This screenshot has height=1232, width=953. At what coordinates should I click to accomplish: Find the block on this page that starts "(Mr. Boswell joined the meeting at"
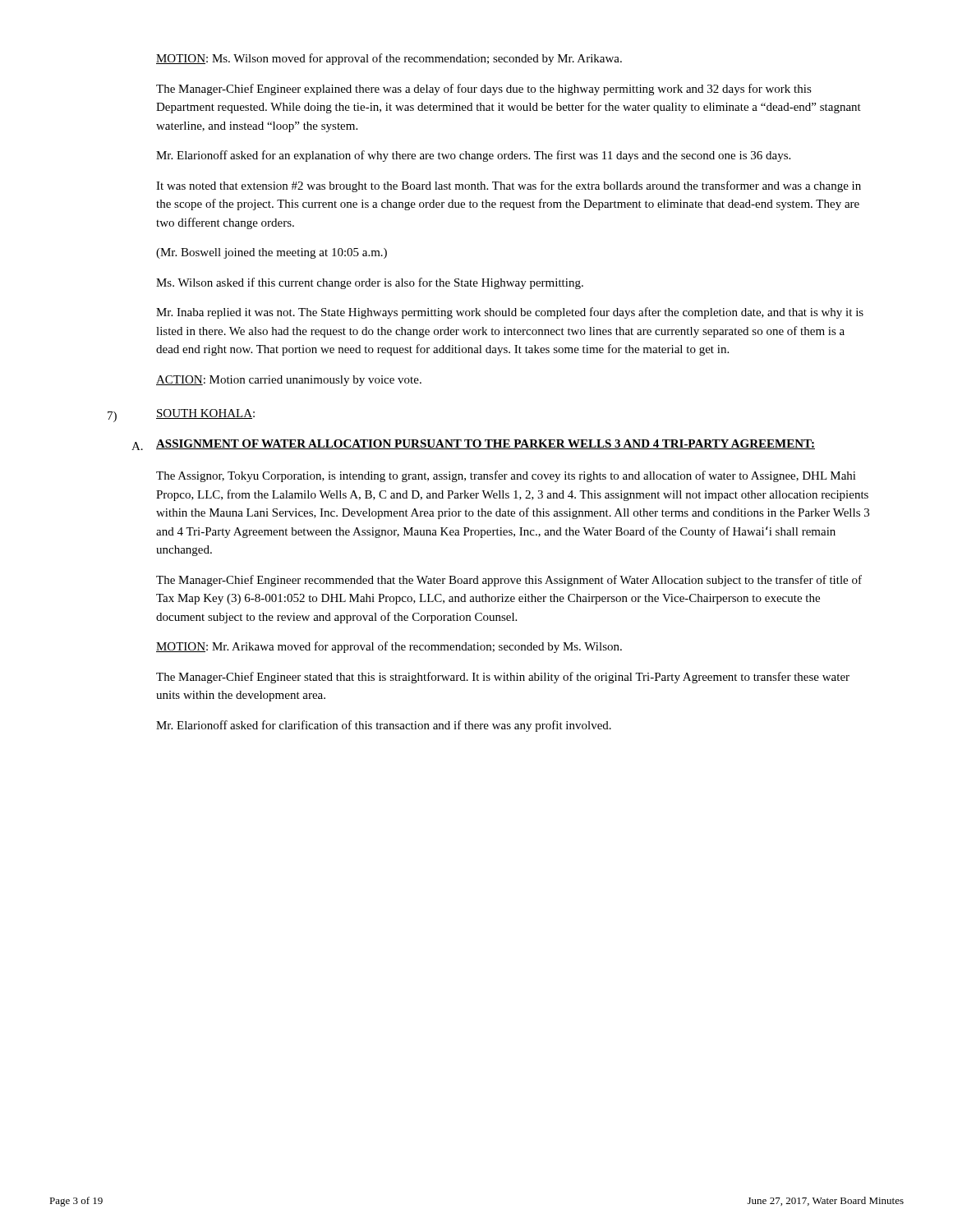(272, 252)
